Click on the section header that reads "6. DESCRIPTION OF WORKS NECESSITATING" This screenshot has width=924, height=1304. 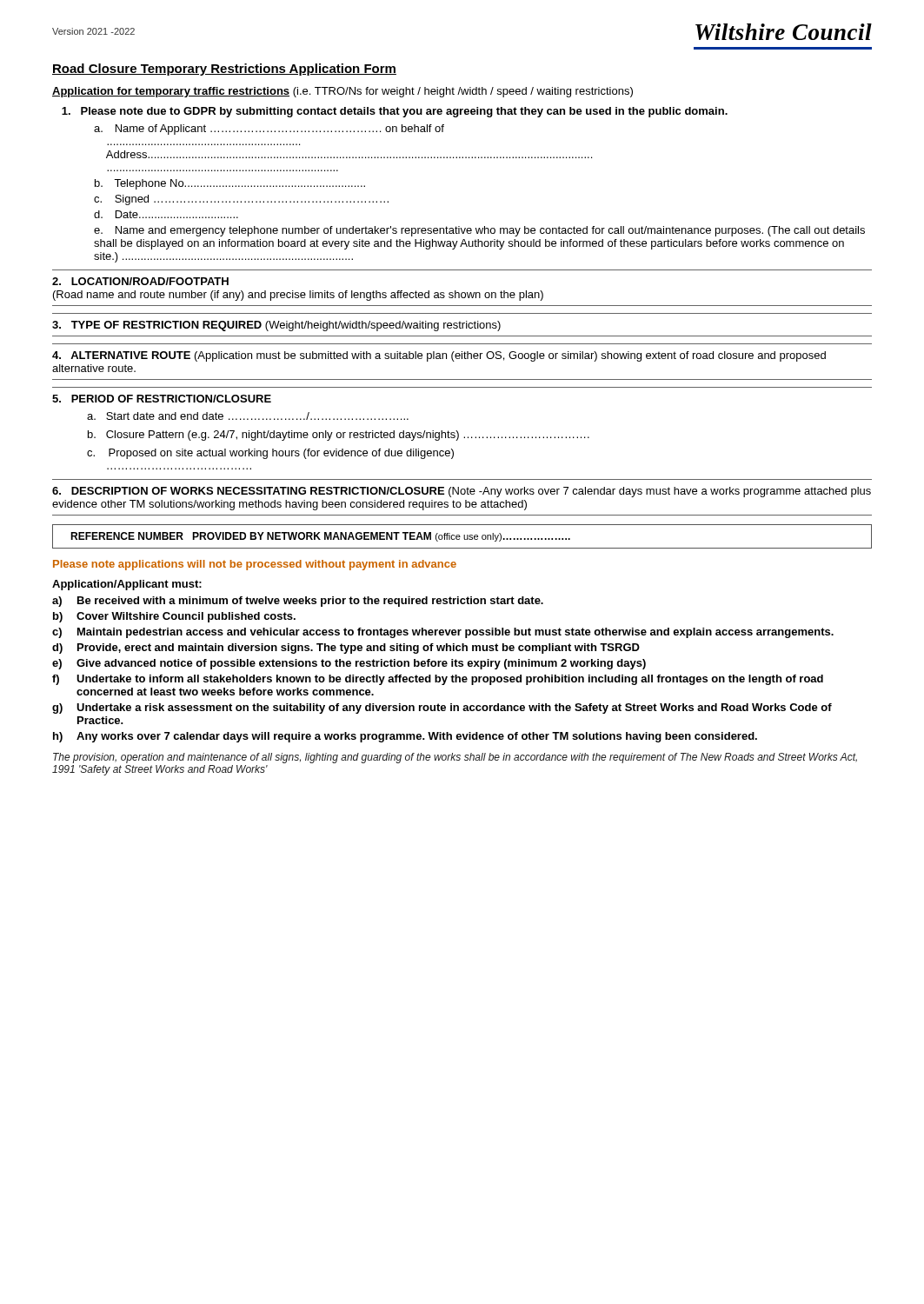[462, 497]
